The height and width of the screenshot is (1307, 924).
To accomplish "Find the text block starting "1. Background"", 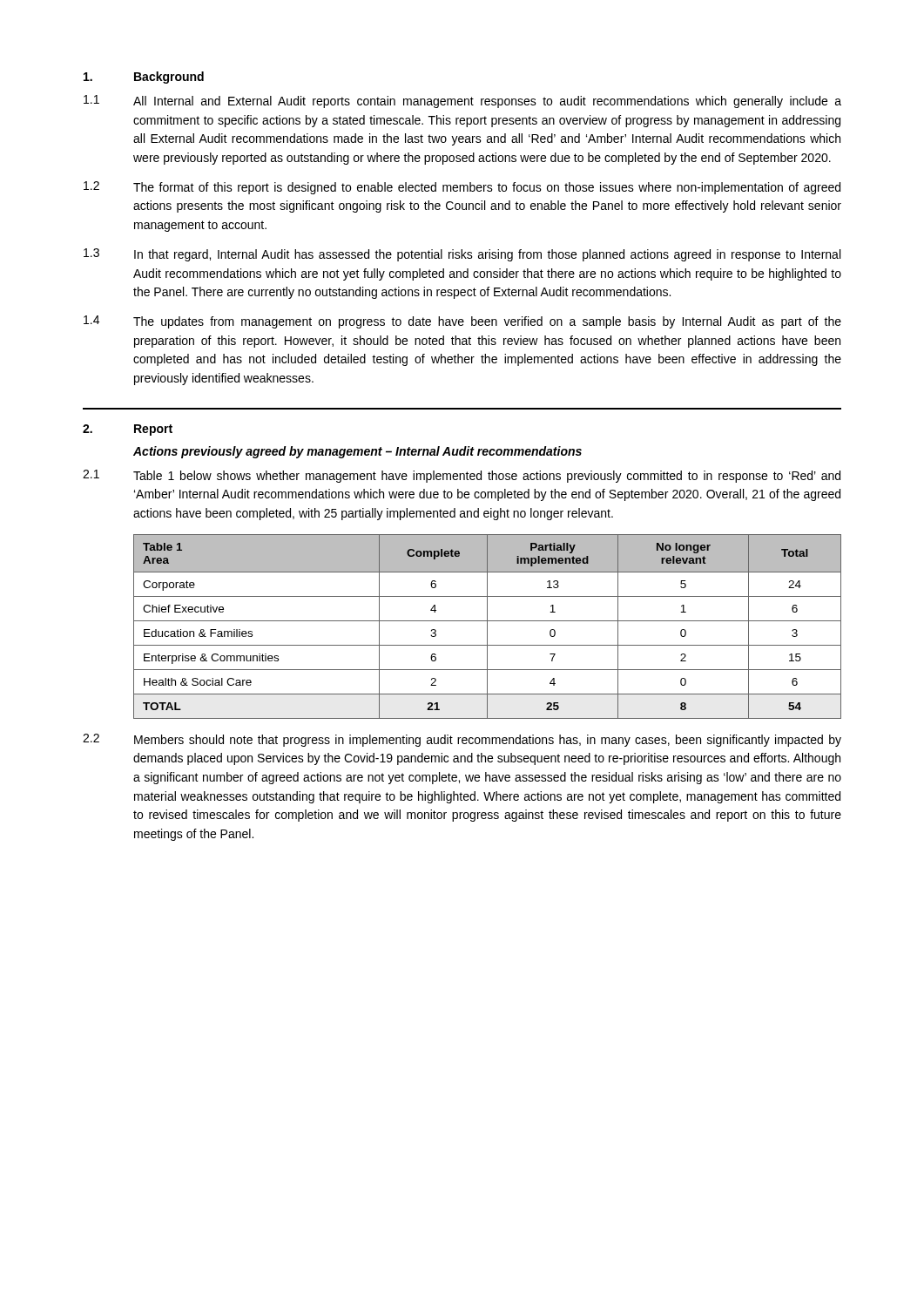I will pyautogui.click(x=144, y=77).
